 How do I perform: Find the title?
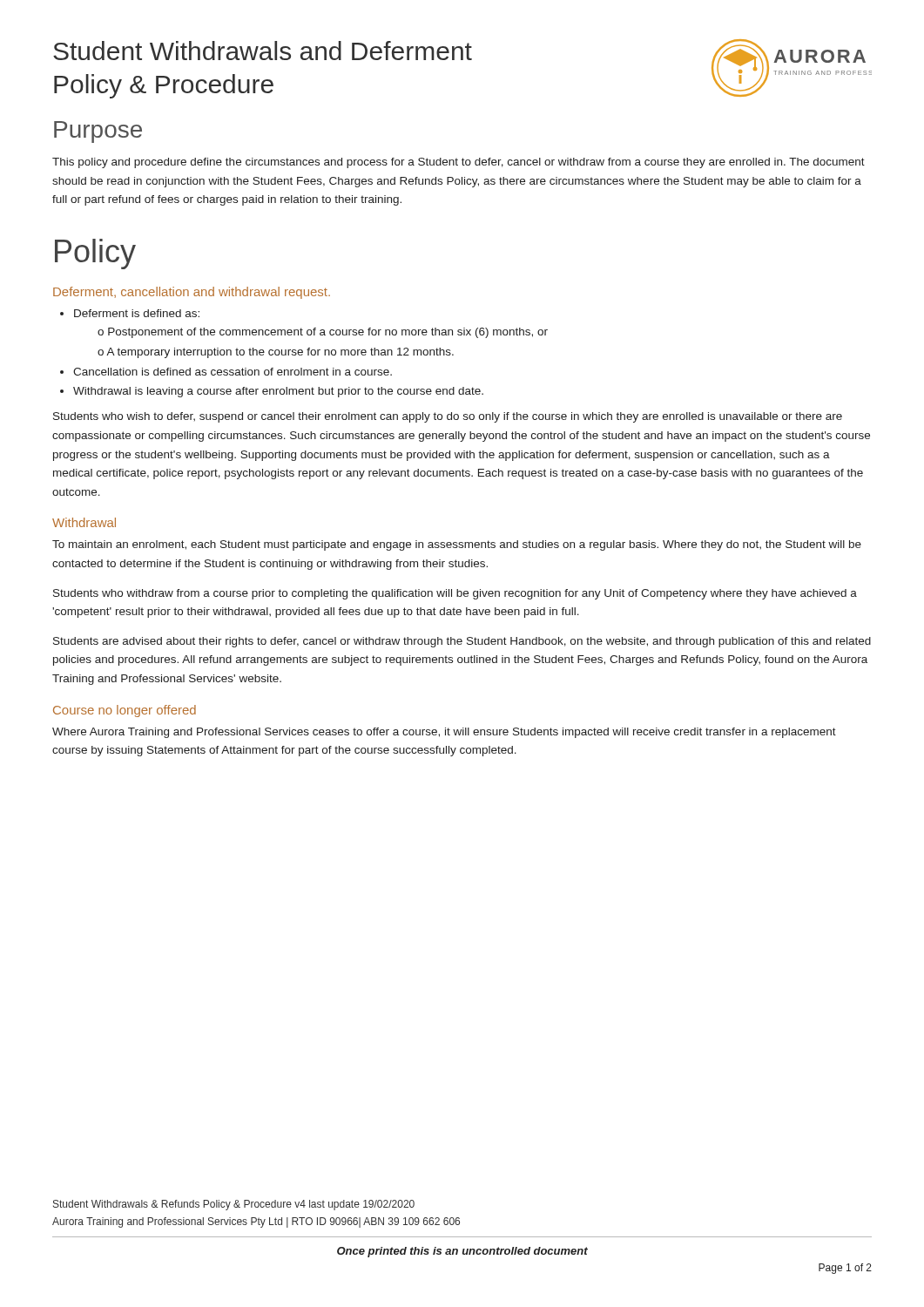coord(379,68)
